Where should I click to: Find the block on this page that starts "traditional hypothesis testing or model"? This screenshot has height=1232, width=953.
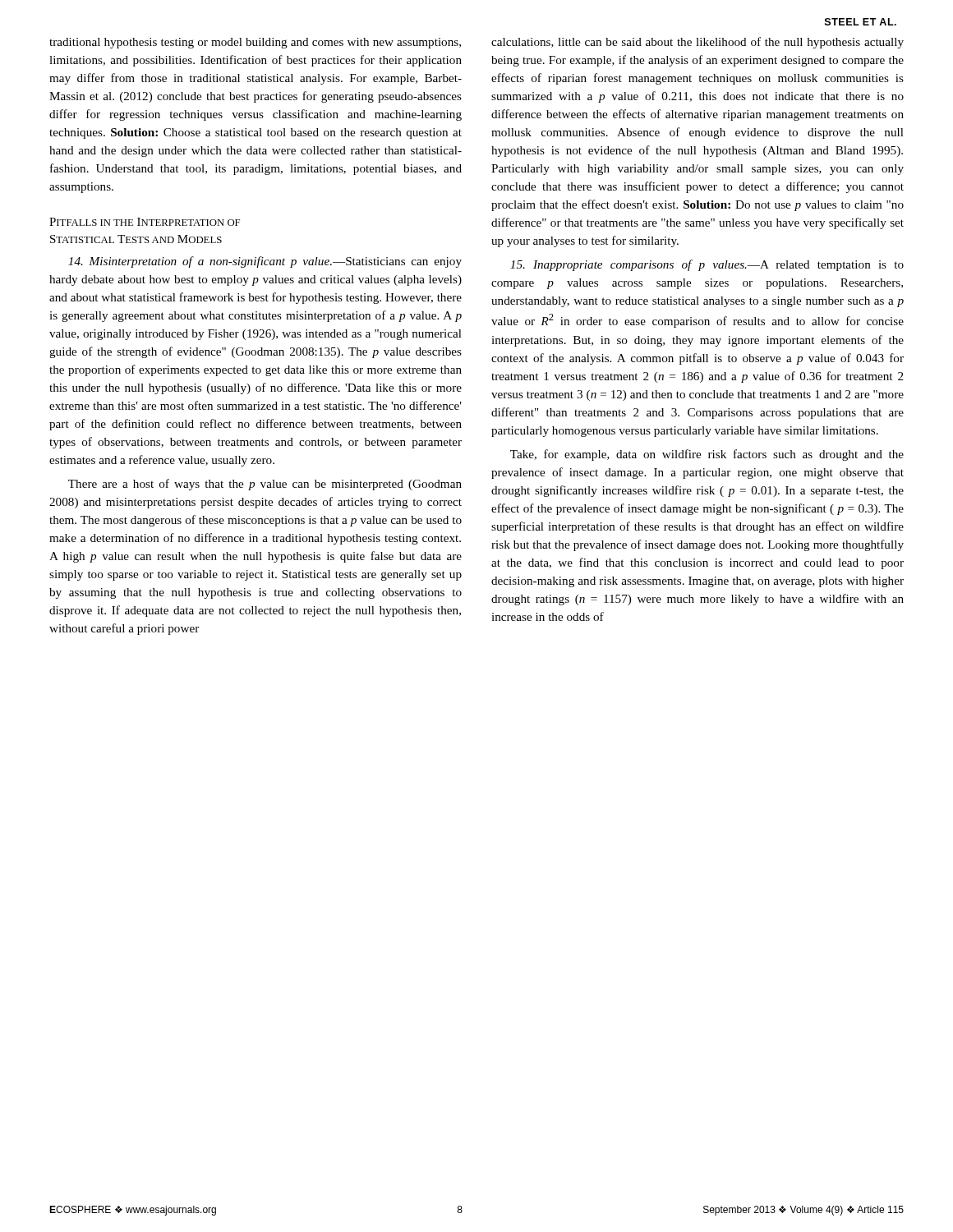(255, 114)
